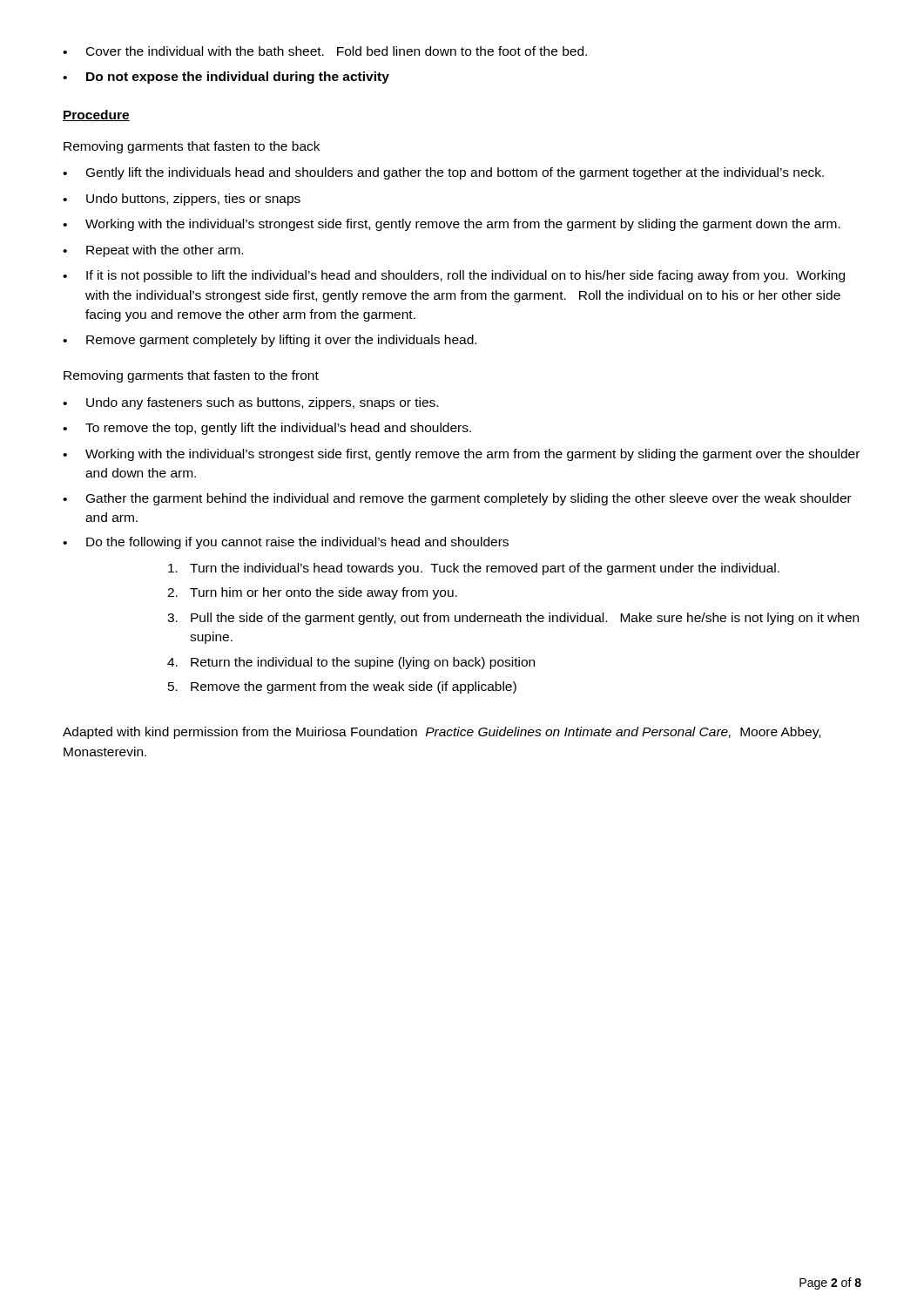The image size is (924, 1307).
Task: Navigate to the region starting "• Undo any fasteners"
Action: [250, 403]
